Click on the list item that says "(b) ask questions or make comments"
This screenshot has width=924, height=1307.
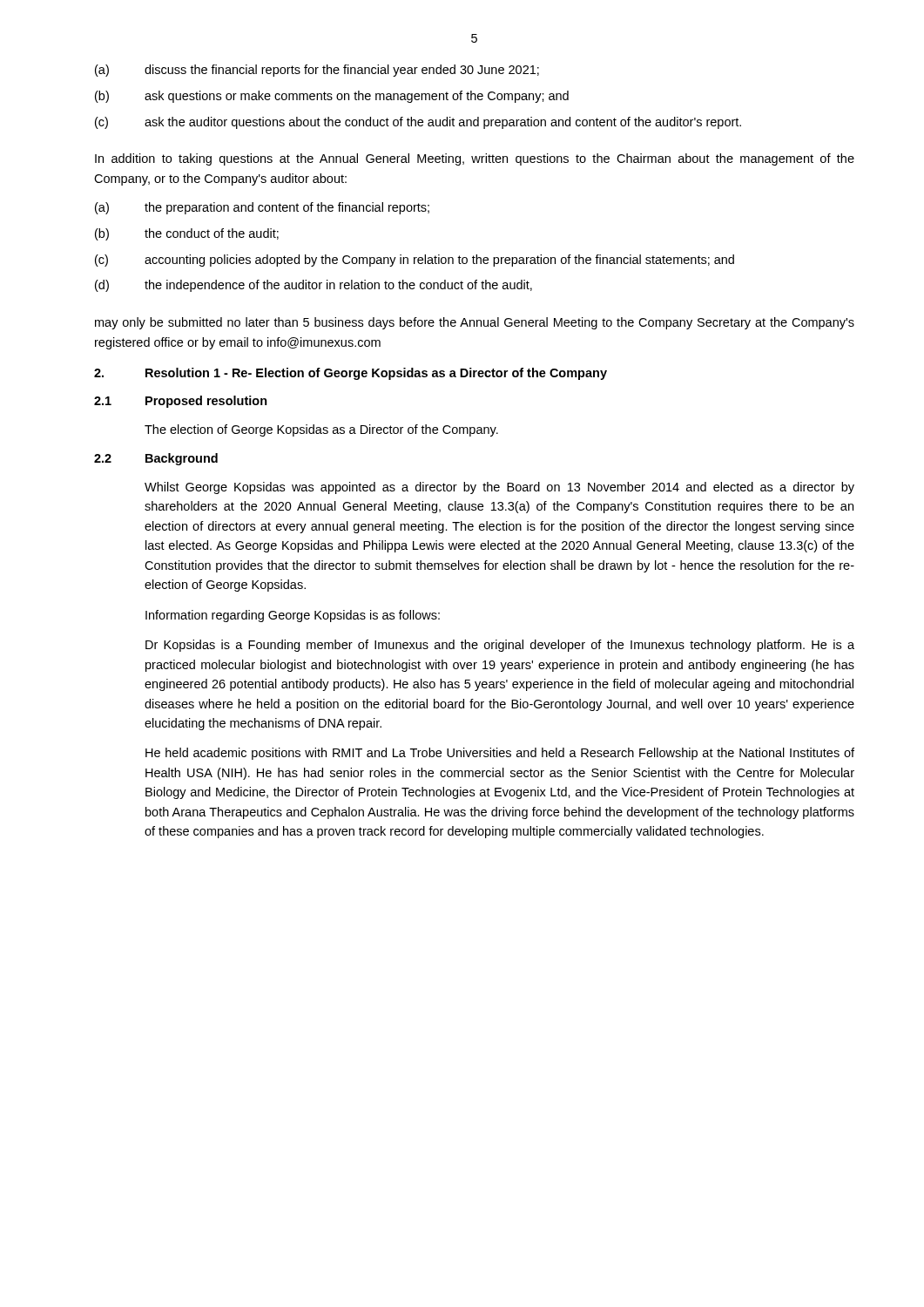[474, 96]
